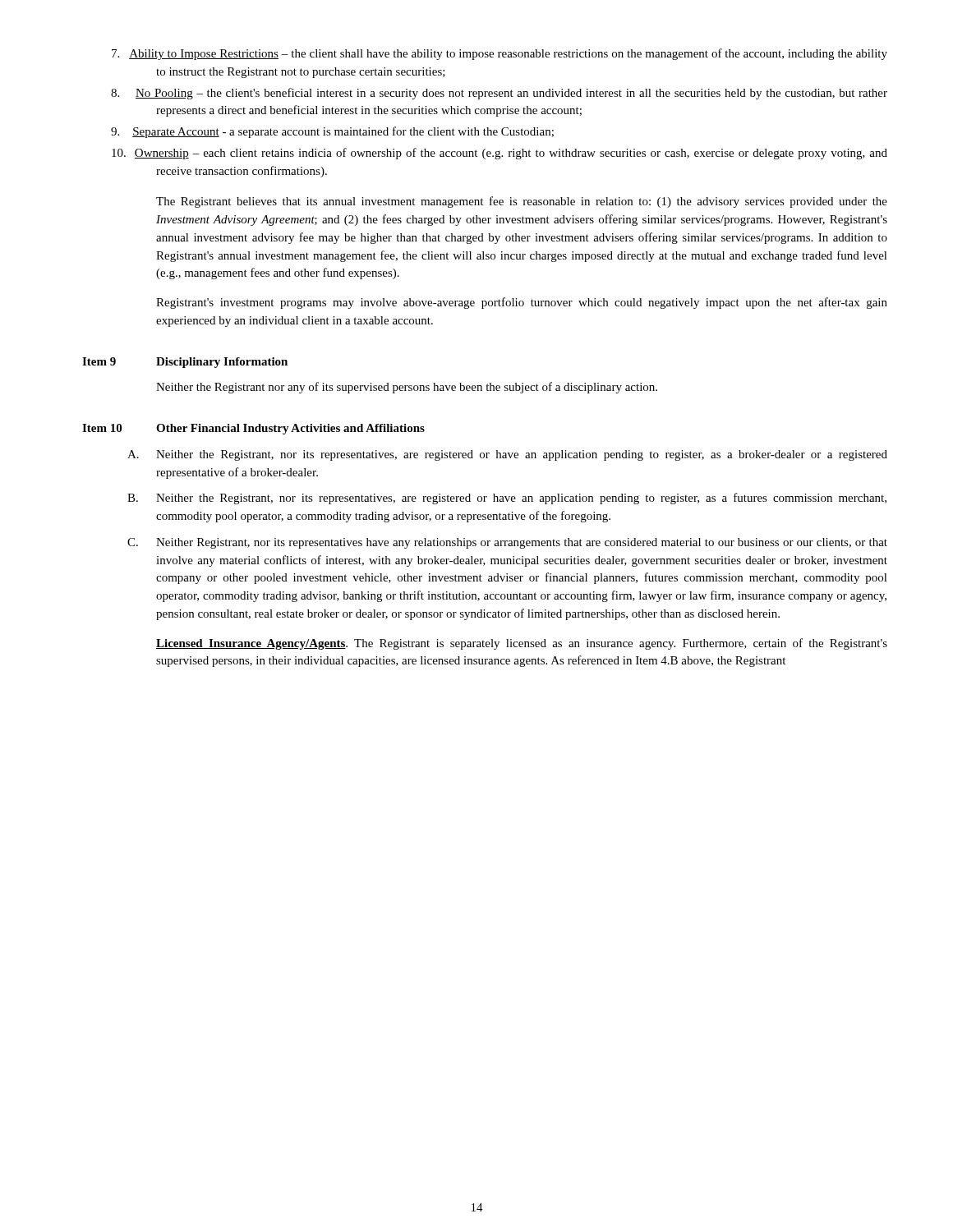Click on the text starting "Licensed Insurance Agency/Agents. The"
This screenshot has width=953, height=1232.
[x=522, y=652]
